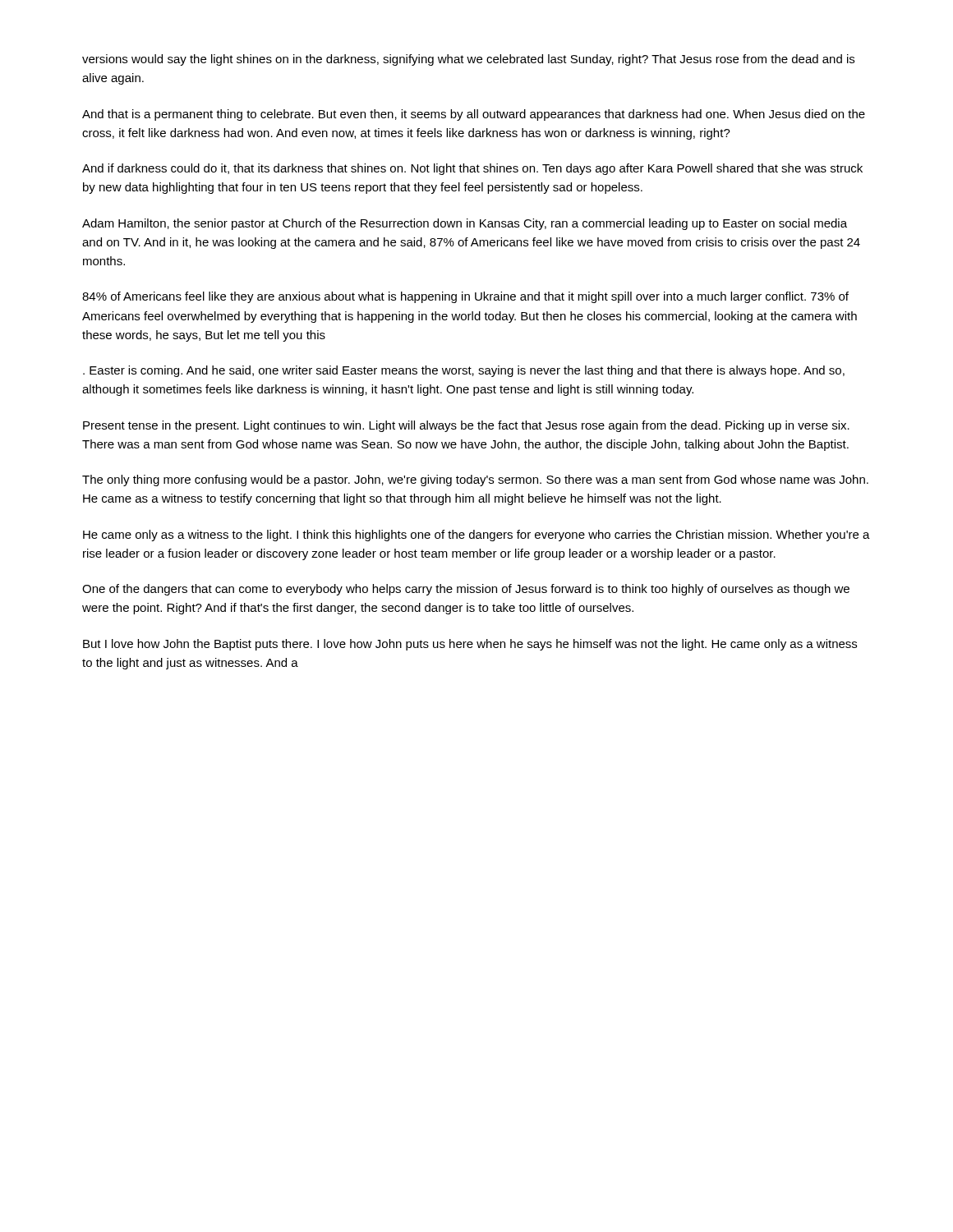Navigate to the text block starting "One of the dangers that"
This screenshot has width=953, height=1232.
pyautogui.click(x=466, y=598)
